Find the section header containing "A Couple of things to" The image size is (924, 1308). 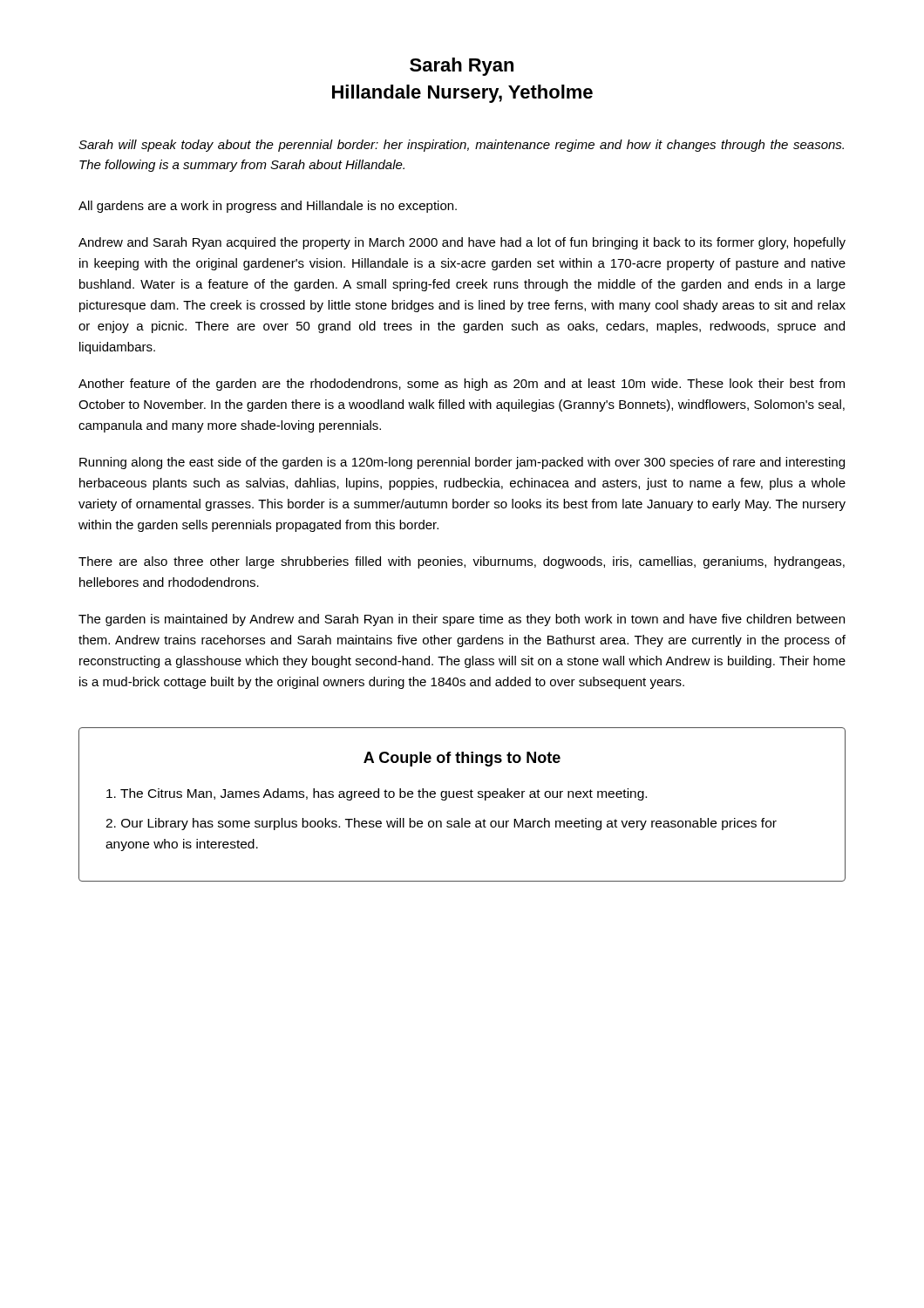click(x=462, y=758)
